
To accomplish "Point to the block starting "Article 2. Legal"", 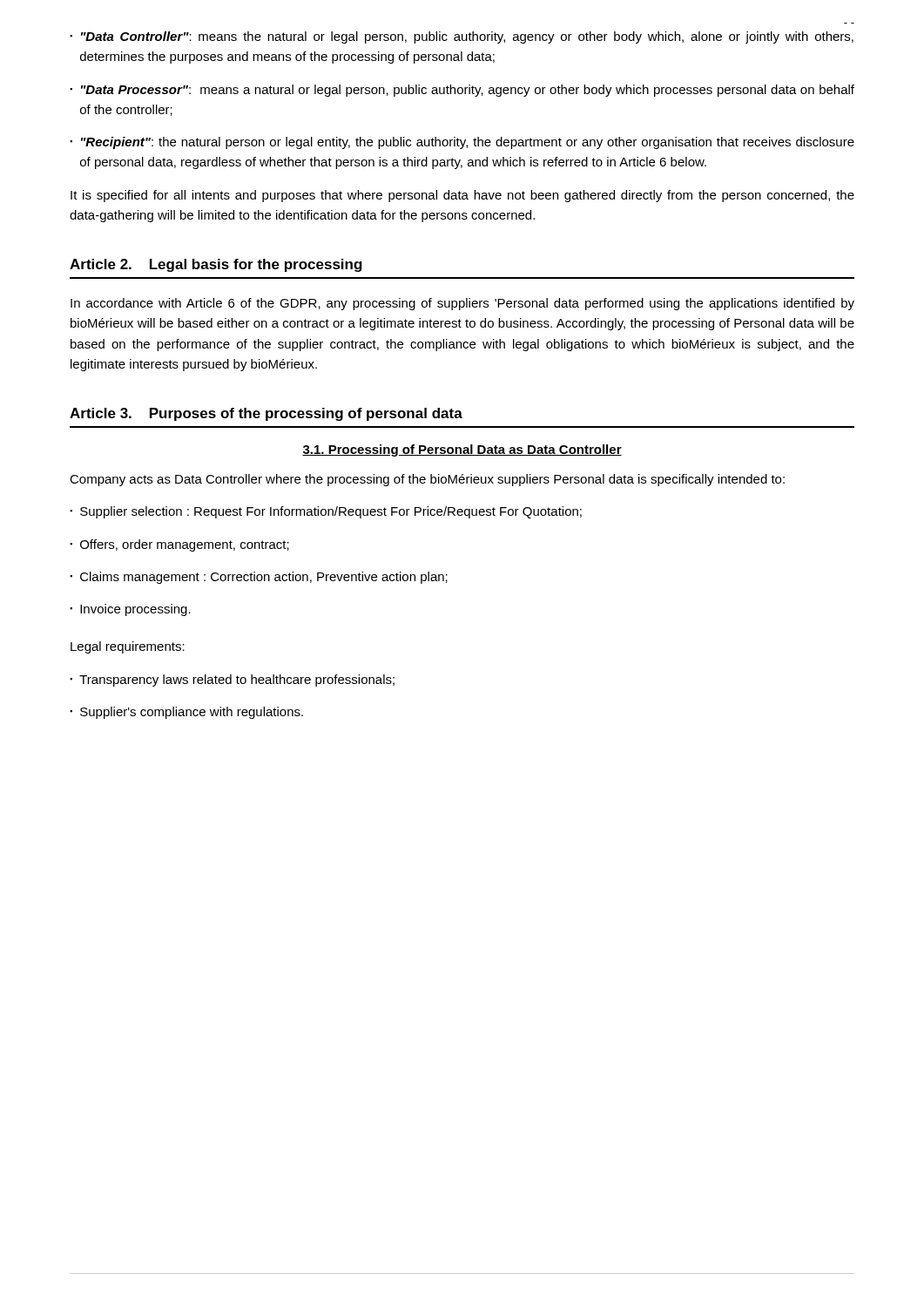I will 216,265.
